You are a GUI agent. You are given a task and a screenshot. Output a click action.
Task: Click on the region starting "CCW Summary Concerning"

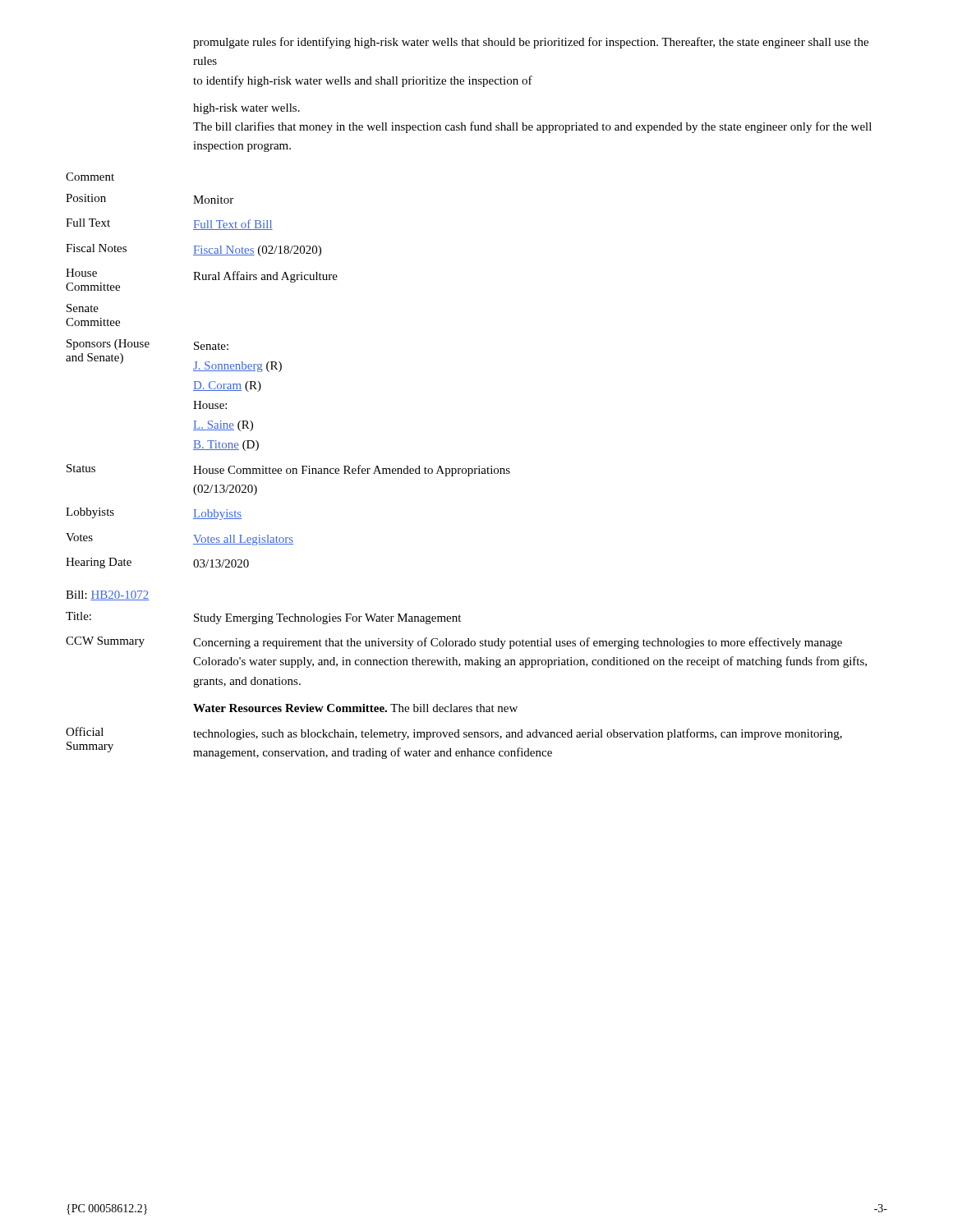pyautogui.click(x=476, y=662)
